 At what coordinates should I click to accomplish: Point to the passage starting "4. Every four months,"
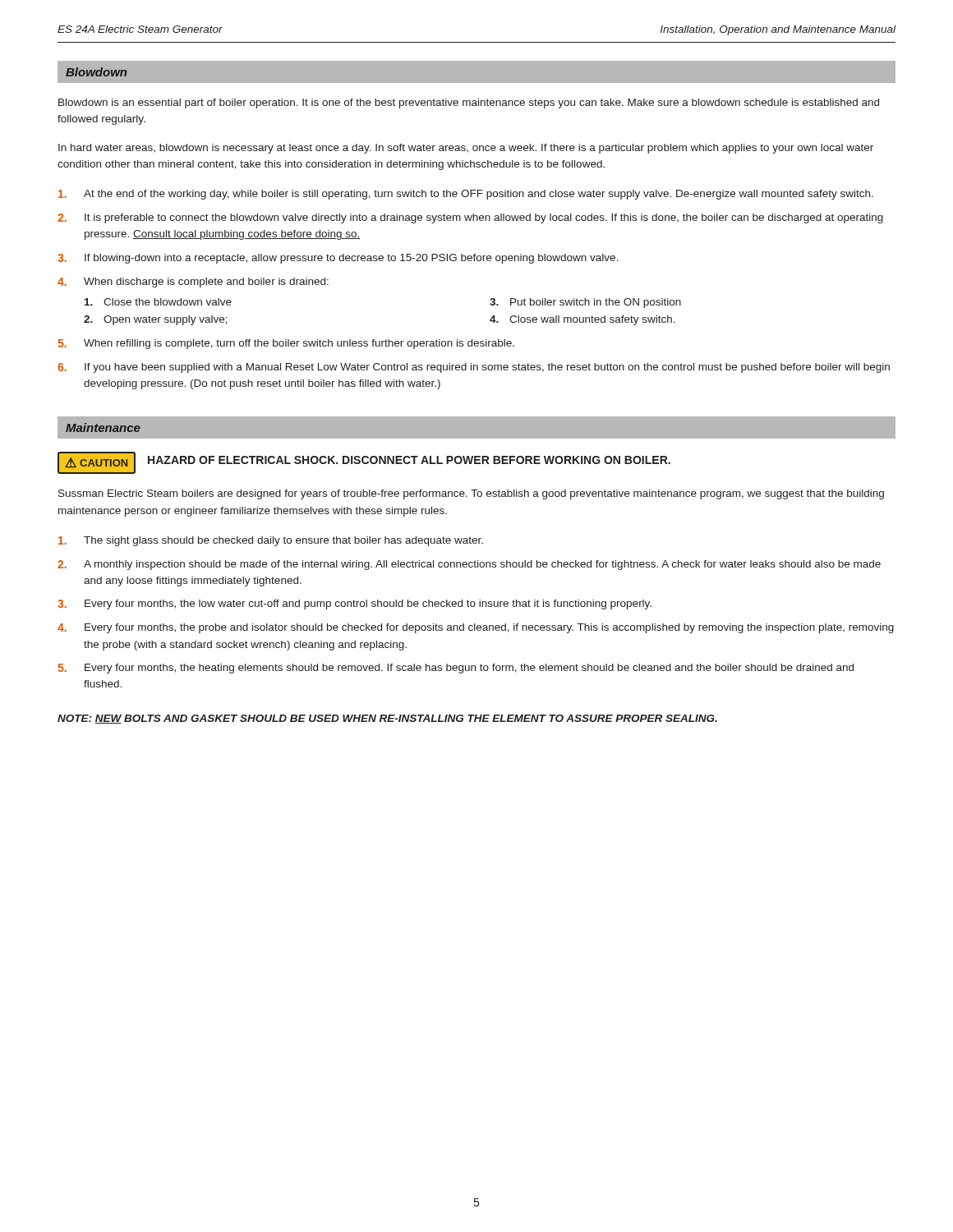476,636
